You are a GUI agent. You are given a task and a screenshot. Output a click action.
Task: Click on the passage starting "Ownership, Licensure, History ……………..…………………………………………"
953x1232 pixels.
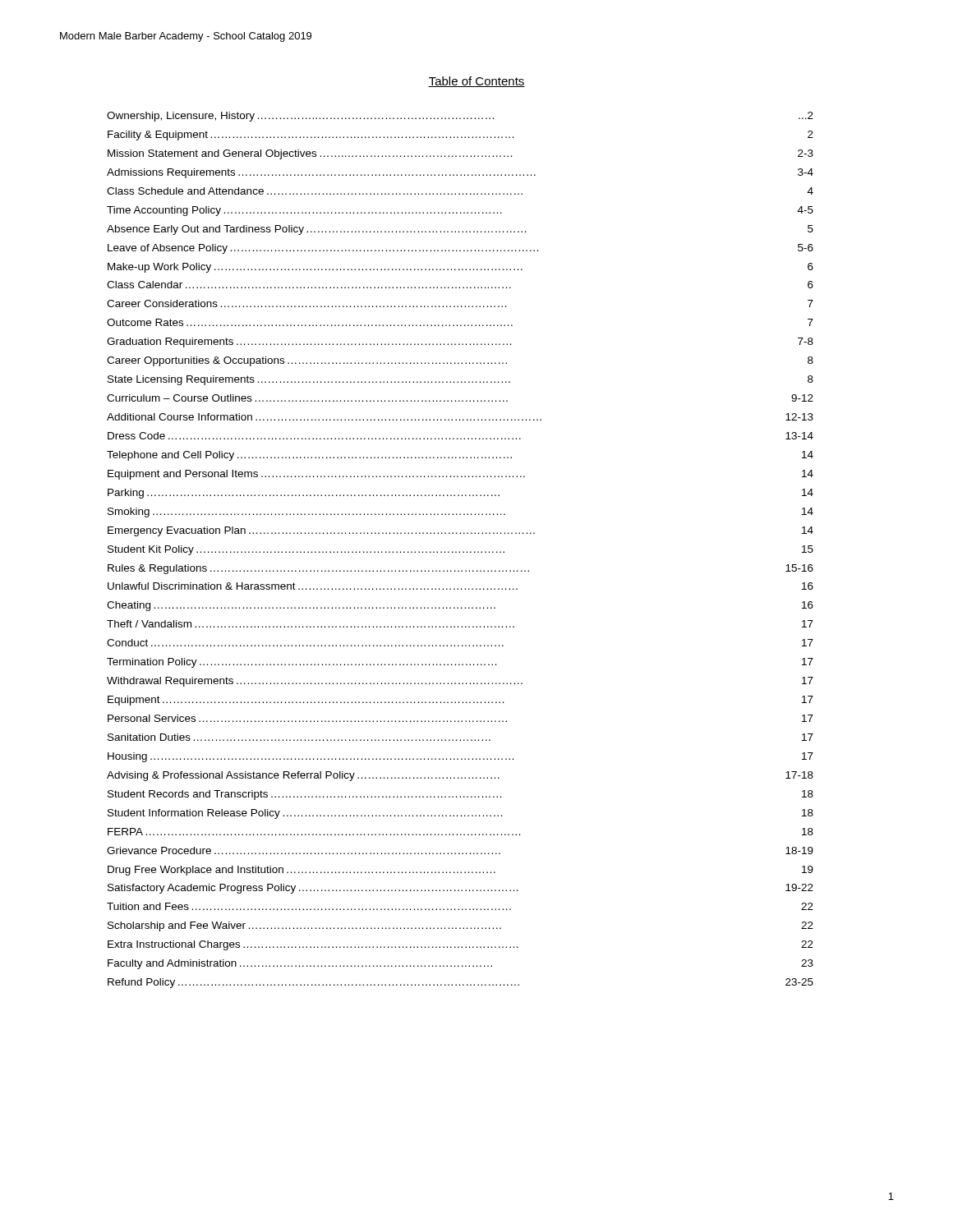[460, 550]
